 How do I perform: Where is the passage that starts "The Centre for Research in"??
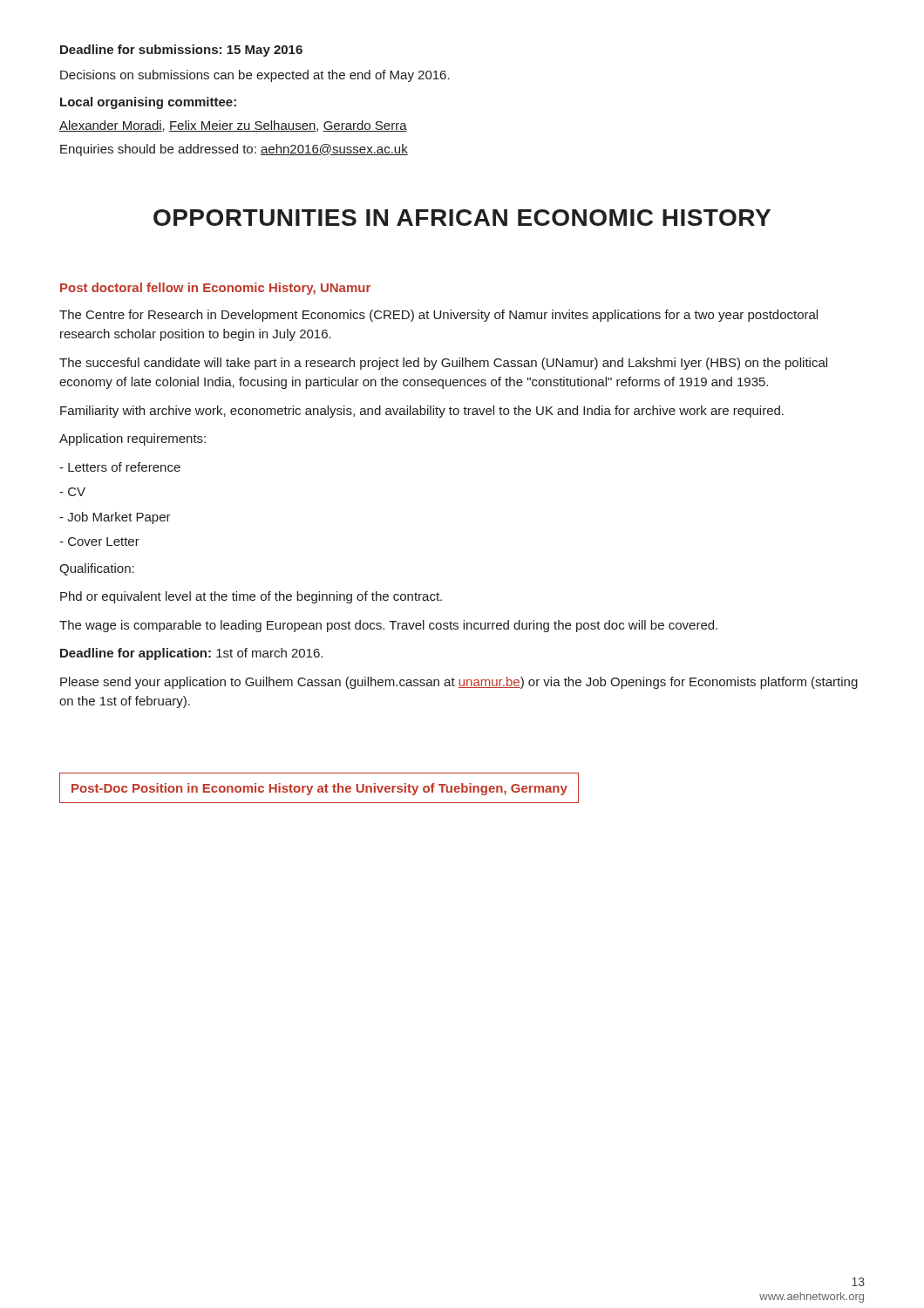[439, 324]
